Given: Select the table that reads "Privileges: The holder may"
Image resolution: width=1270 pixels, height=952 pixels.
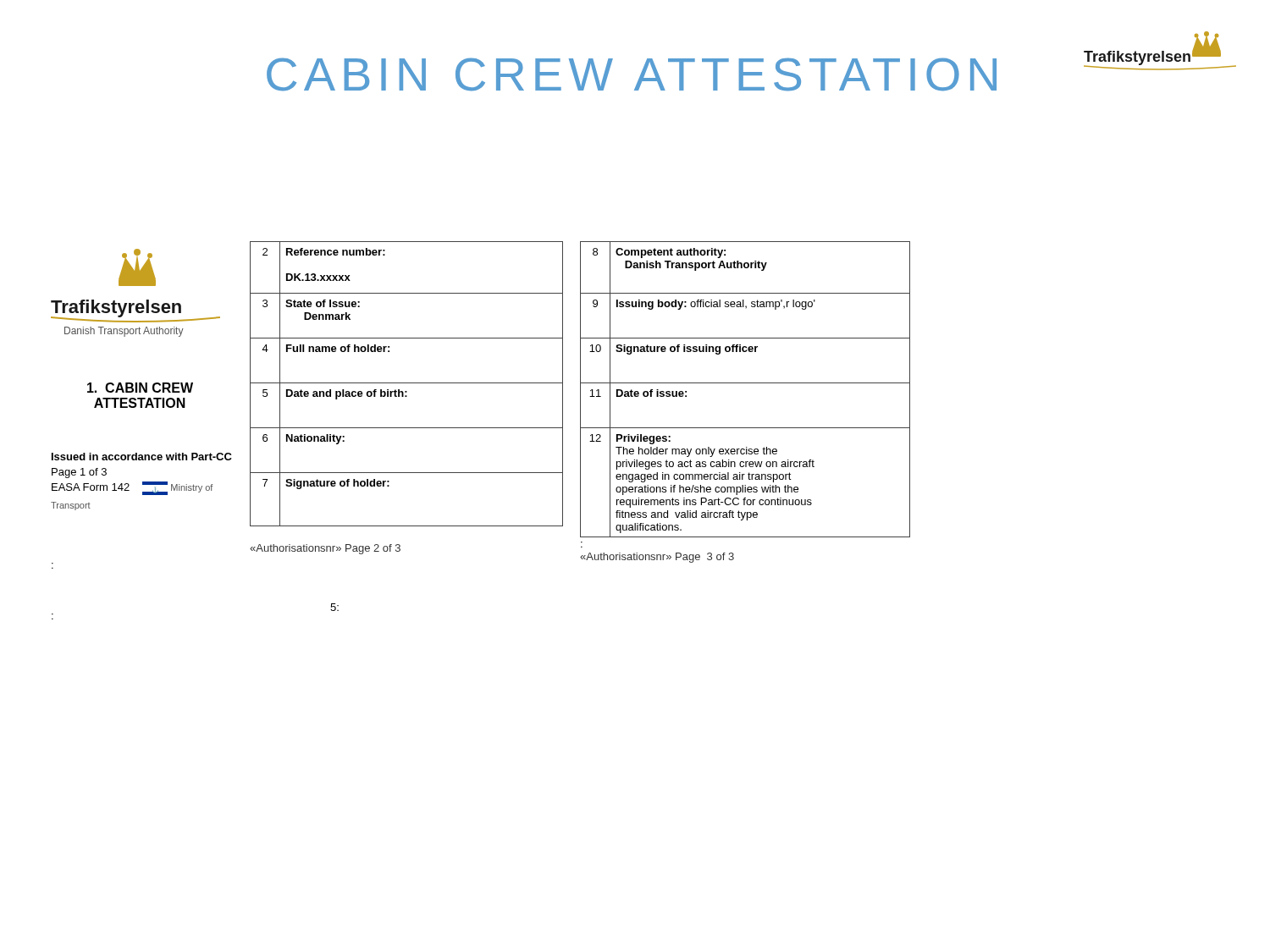Looking at the screenshot, I should point(745,389).
